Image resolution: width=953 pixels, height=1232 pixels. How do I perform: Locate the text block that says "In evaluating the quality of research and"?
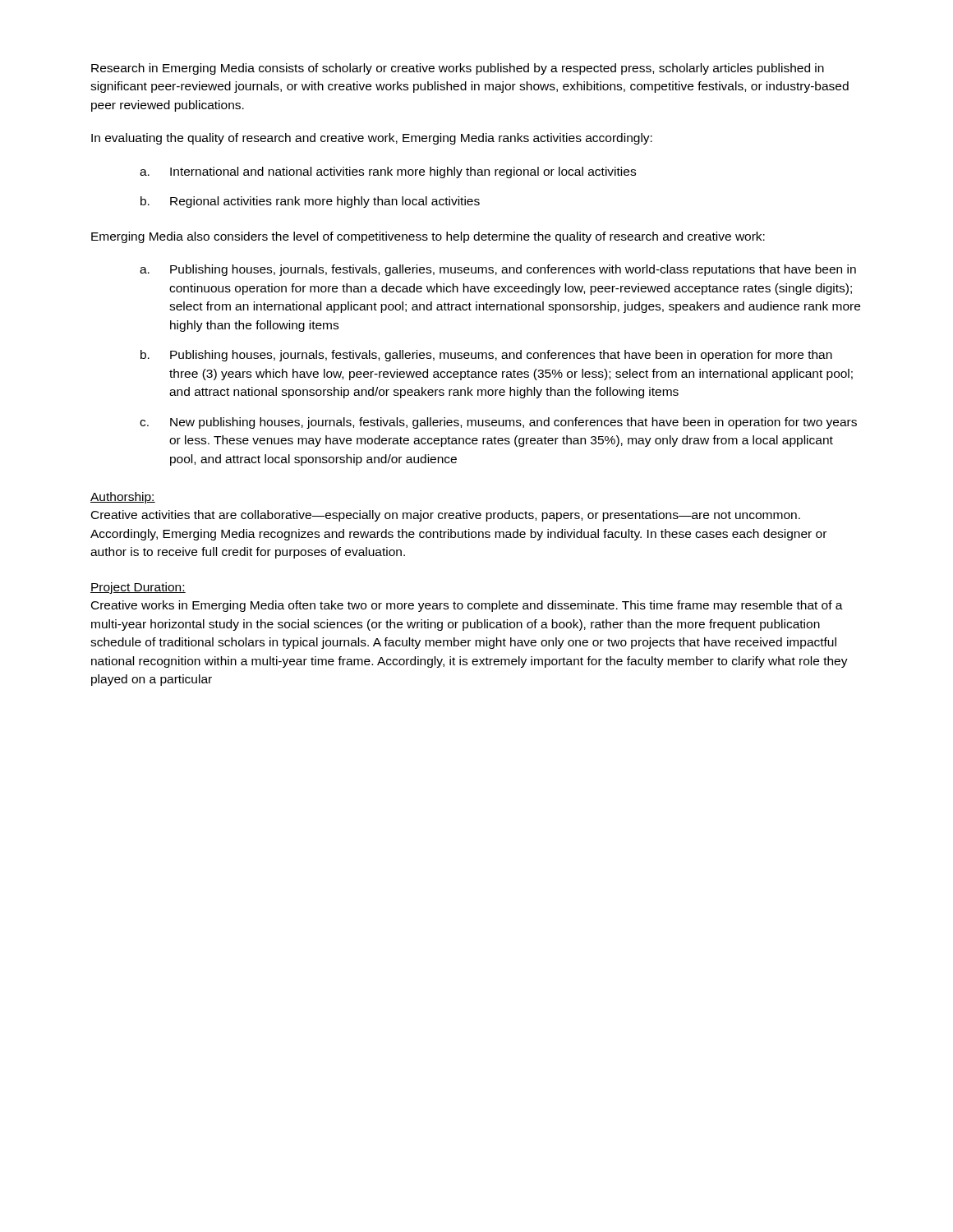[372, 138]
